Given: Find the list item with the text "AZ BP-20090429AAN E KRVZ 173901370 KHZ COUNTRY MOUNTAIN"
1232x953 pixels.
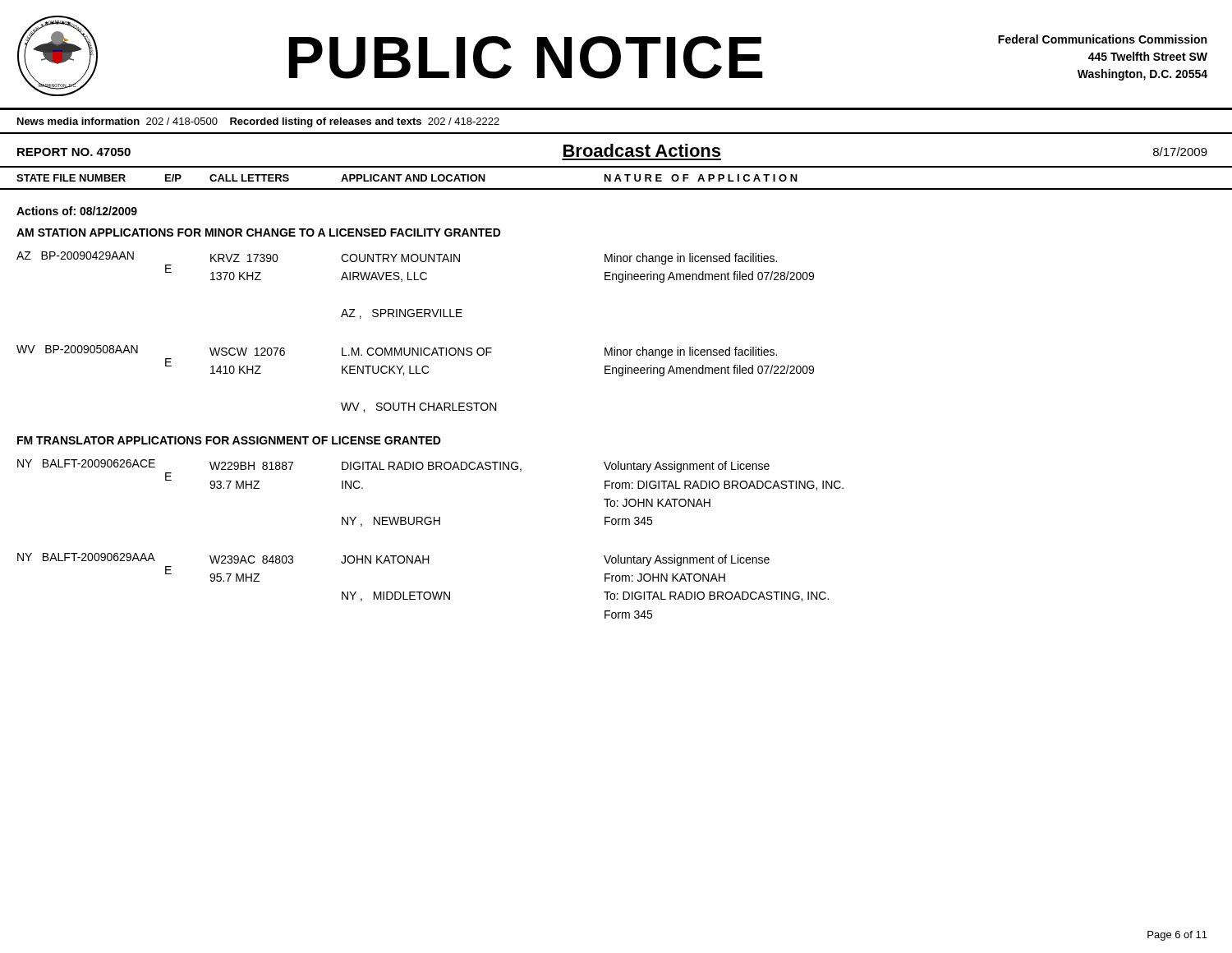Looking at the screenshot, I should (x=612, y=285).
